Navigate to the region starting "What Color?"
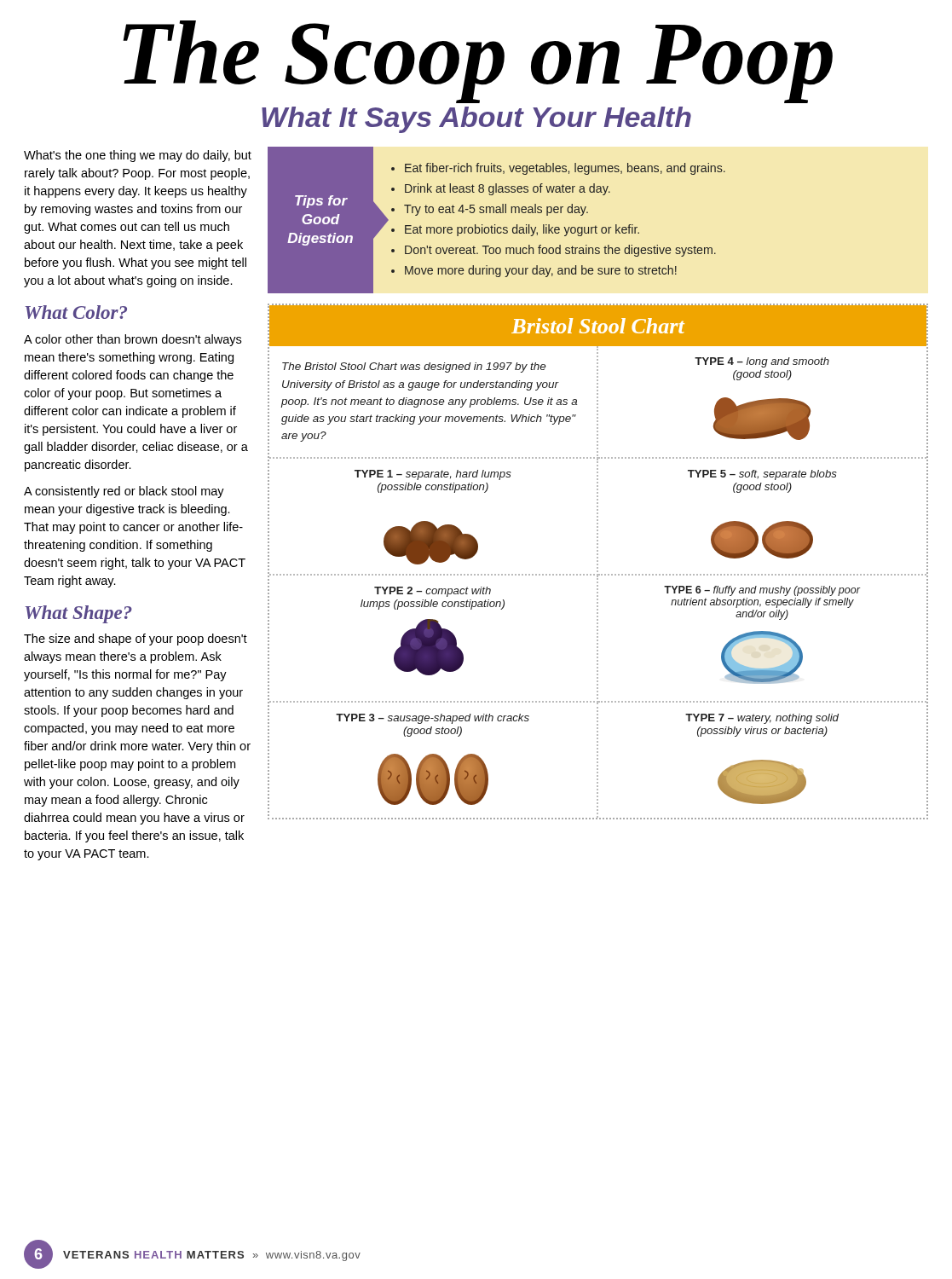 click(76, 312)
